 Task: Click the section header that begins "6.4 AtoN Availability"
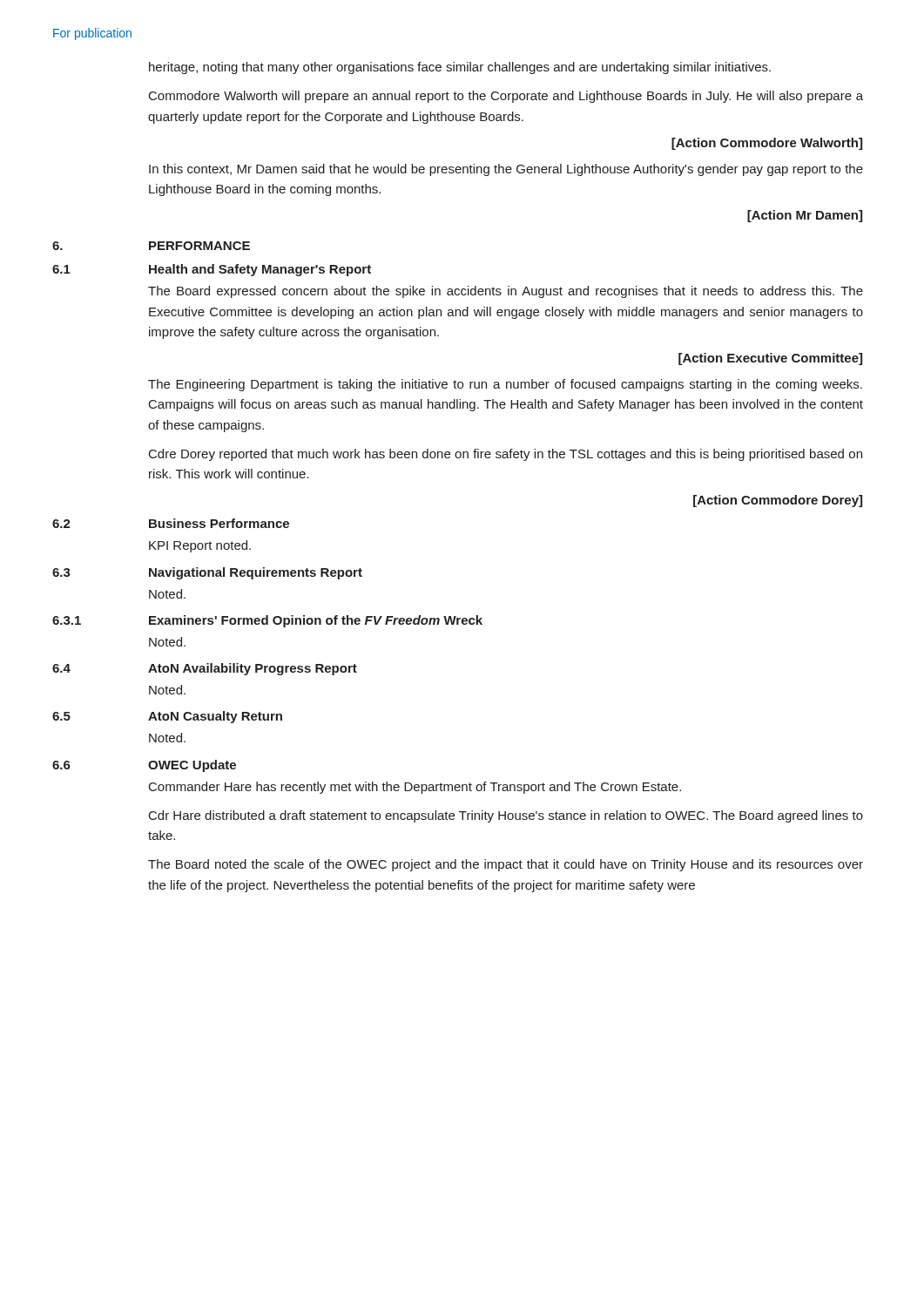tap(205, 668)
